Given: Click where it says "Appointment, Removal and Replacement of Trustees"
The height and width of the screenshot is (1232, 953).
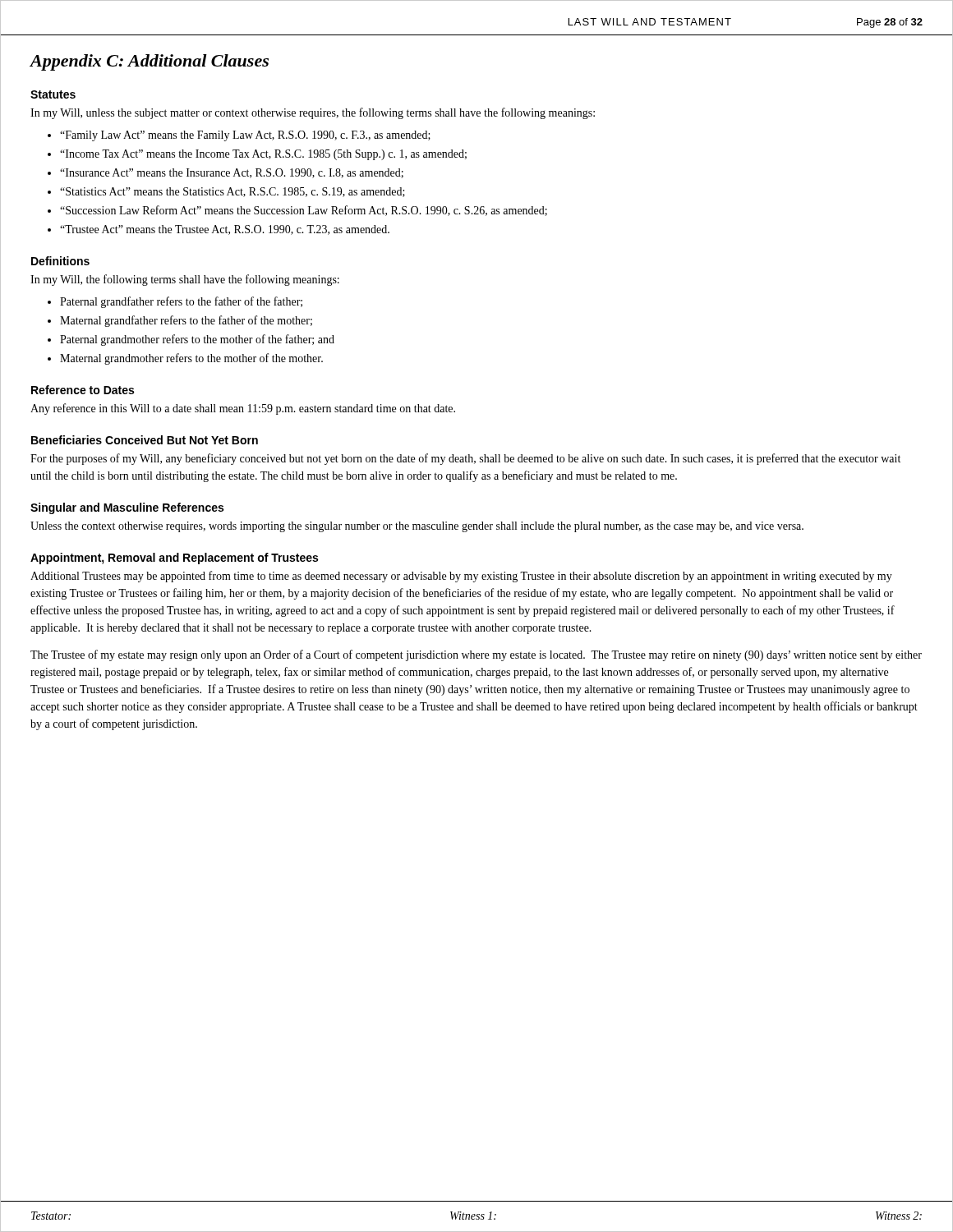Looking at the screenshot, I should (175, 558).
